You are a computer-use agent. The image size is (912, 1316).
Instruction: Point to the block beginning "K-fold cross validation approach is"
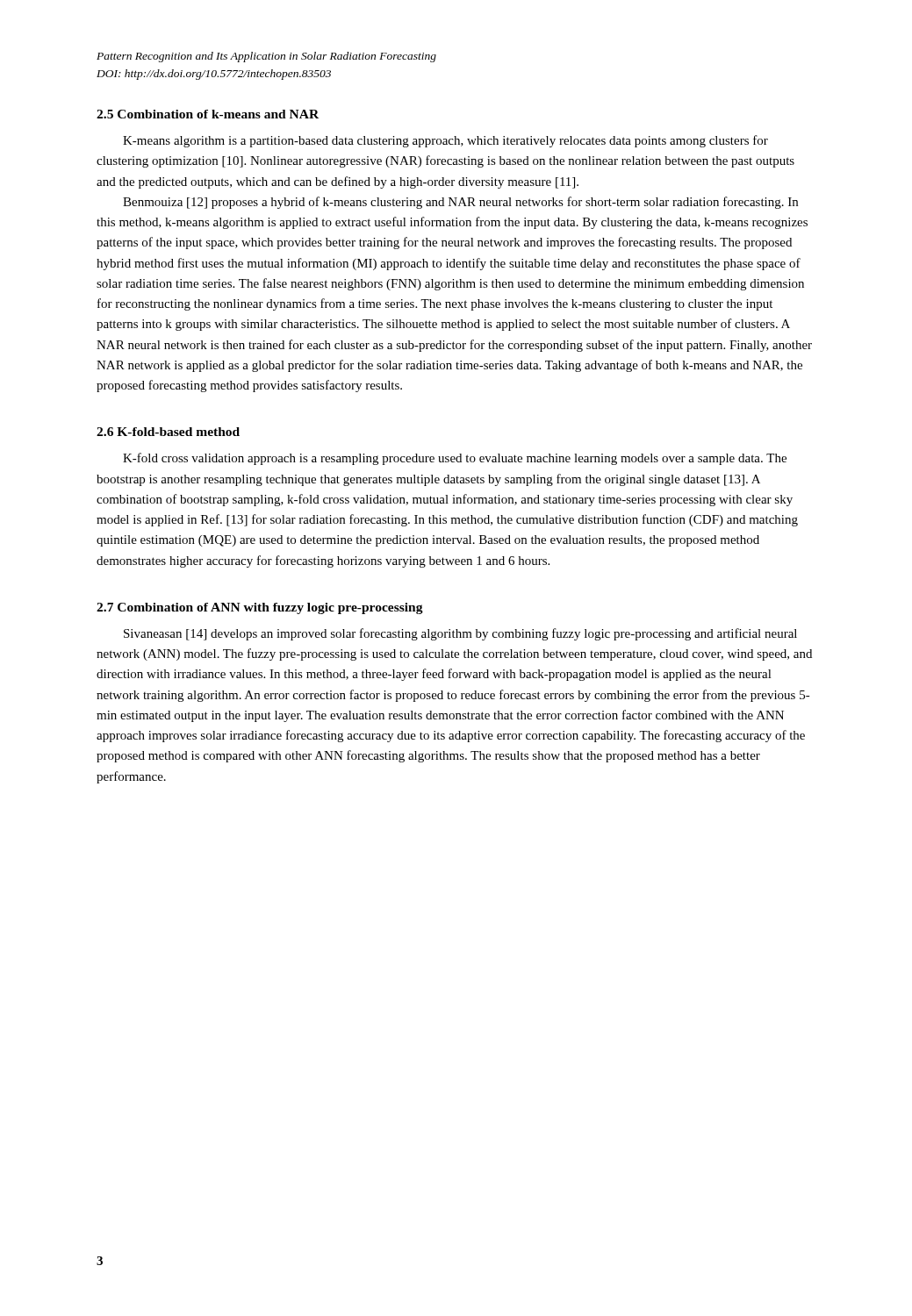click(x=456, y=510)
